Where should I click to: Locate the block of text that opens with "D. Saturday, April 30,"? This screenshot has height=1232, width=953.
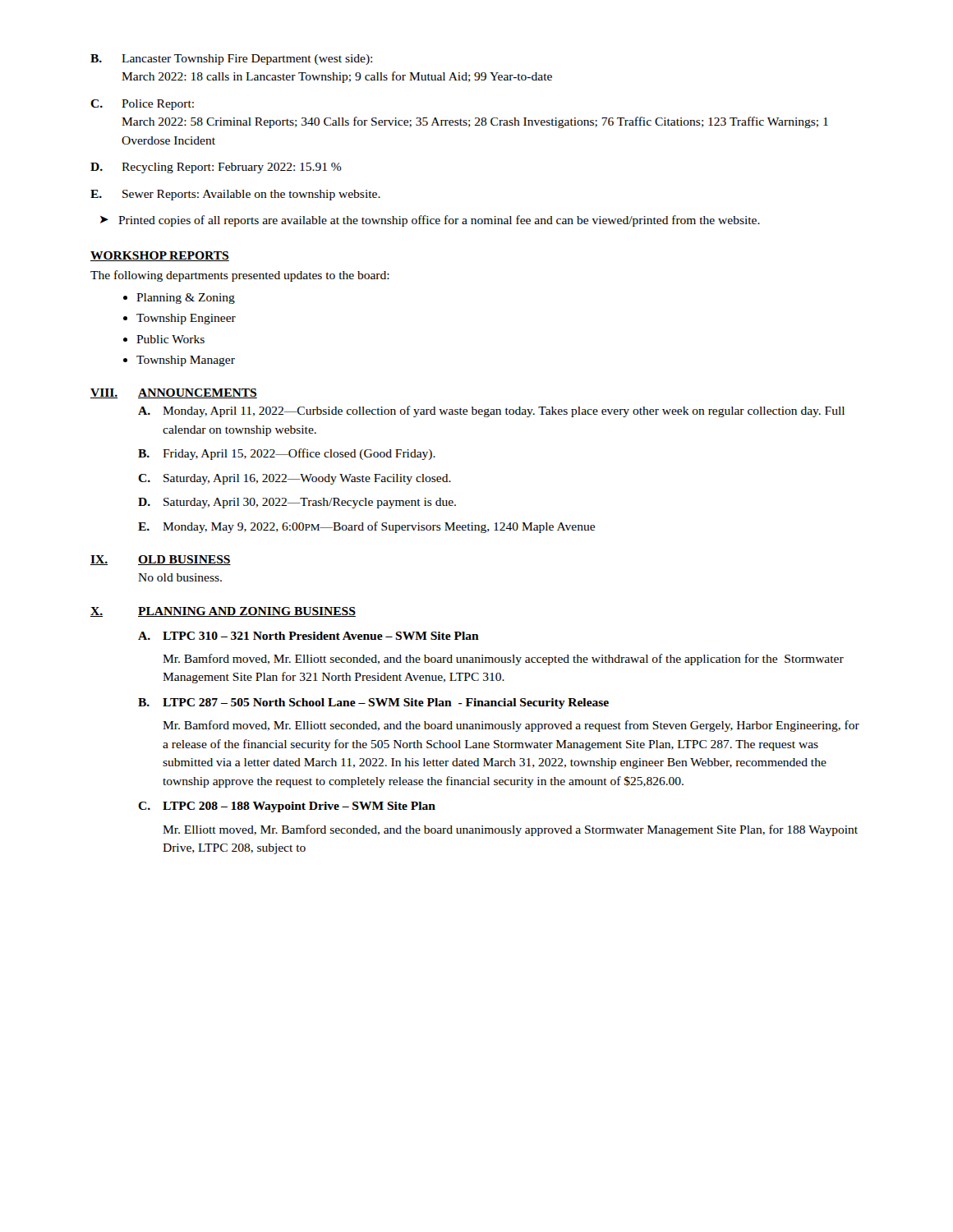pyautogui.click(x=297, y=503)
